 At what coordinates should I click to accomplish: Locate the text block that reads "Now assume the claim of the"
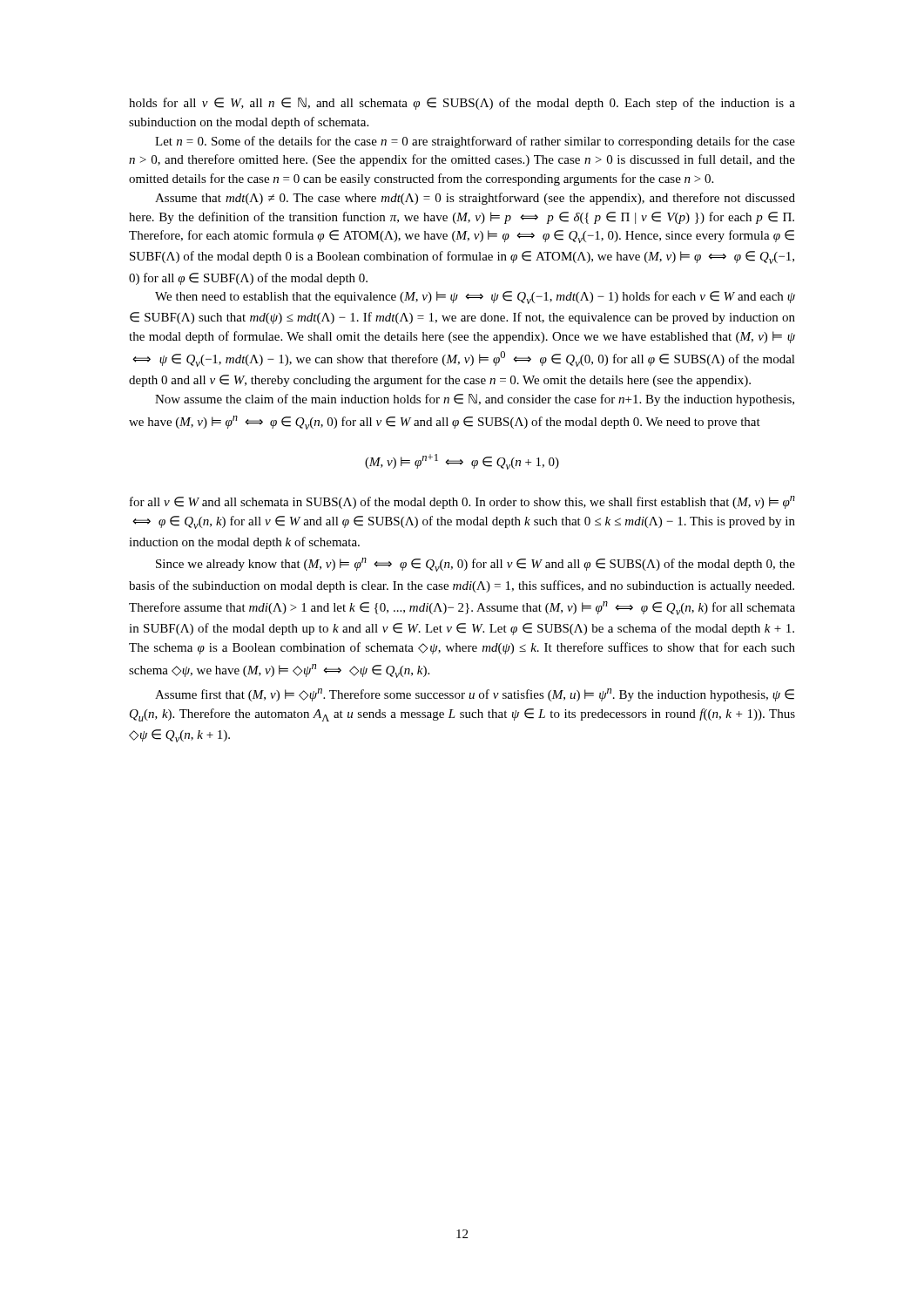462,412
